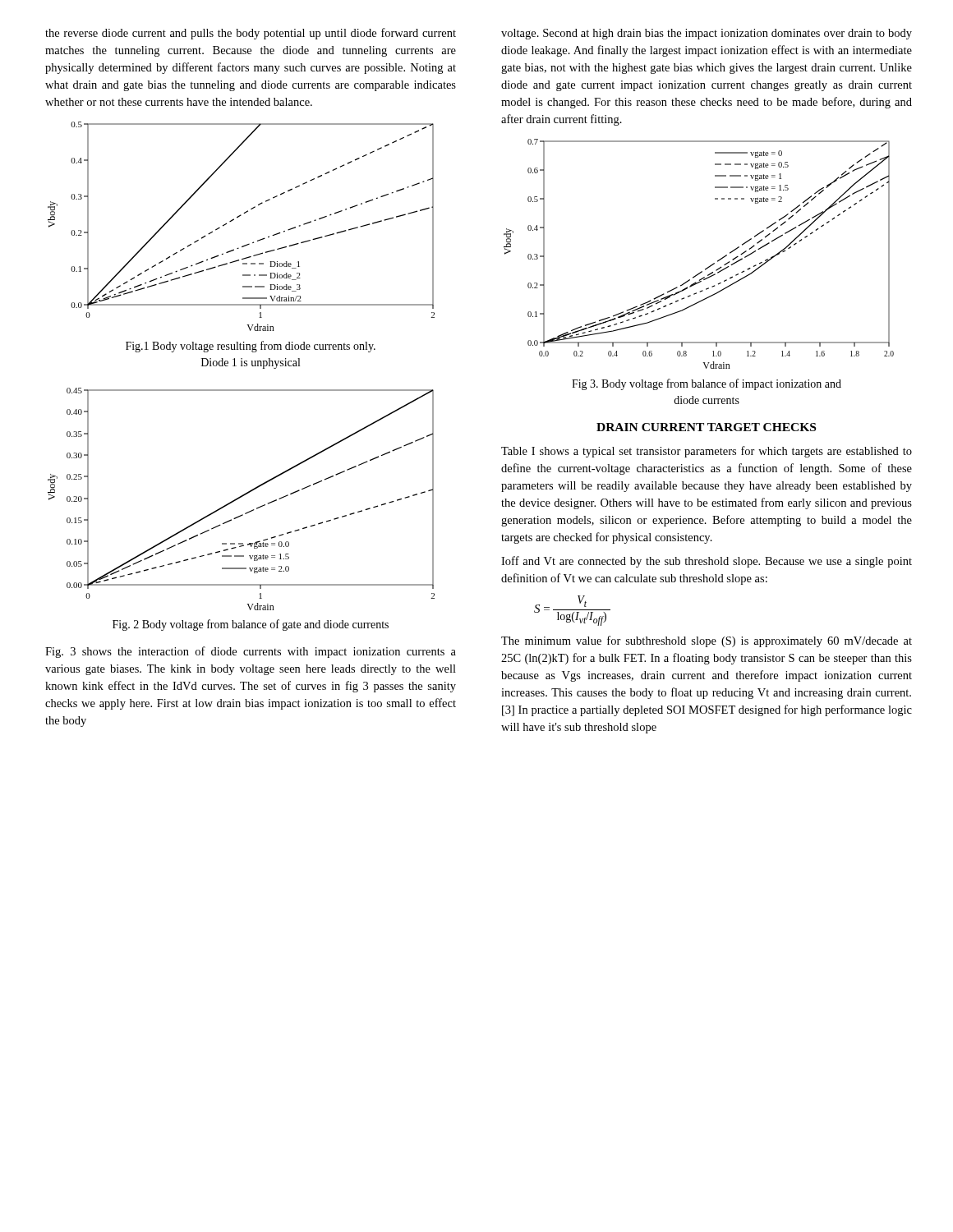Where is the passage that starts "Table I shows"?
The height and width of the screenshot is (1232, 953).
(707, 515)
